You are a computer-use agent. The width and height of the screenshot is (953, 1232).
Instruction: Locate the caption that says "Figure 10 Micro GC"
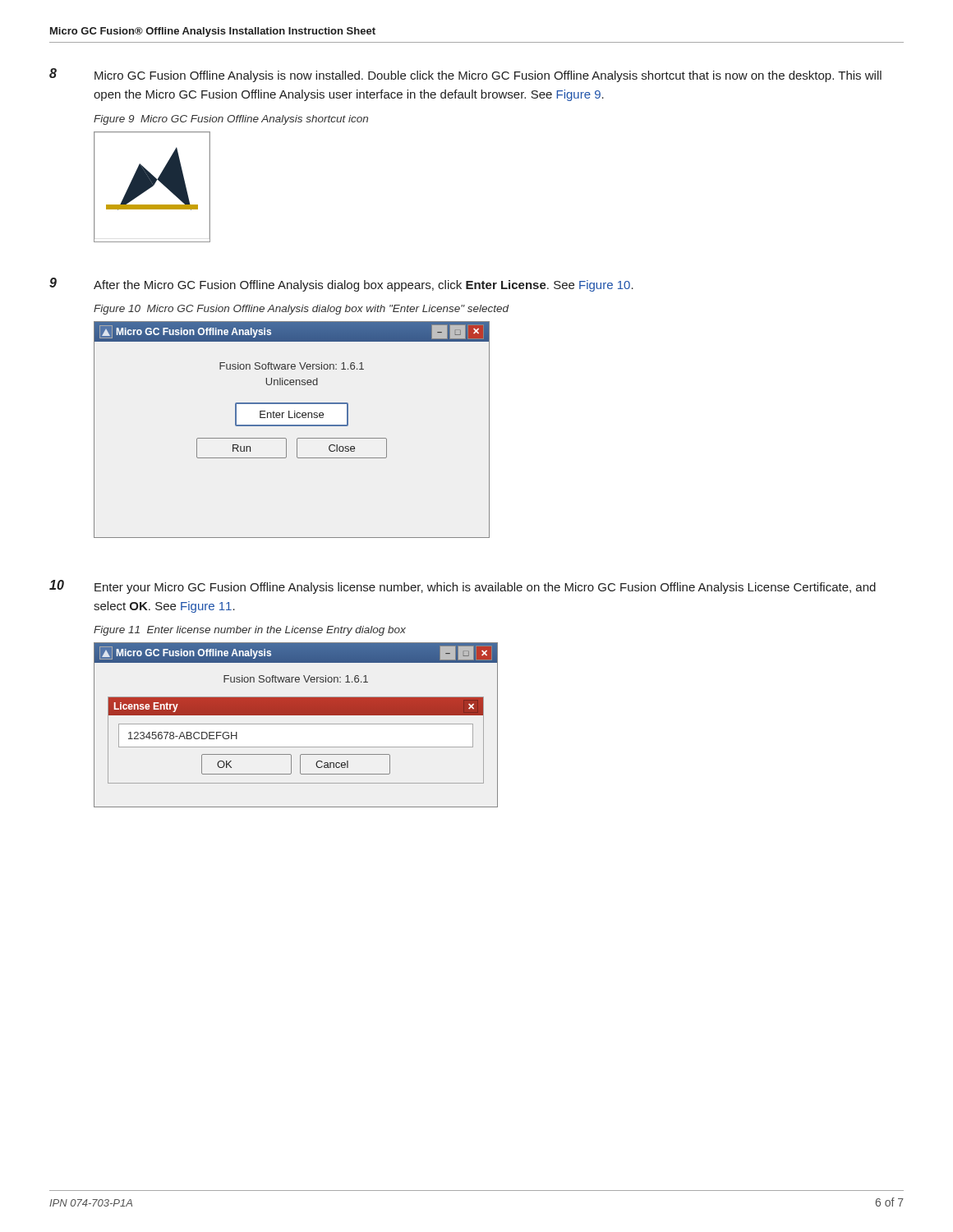click(x=301, y=308)
